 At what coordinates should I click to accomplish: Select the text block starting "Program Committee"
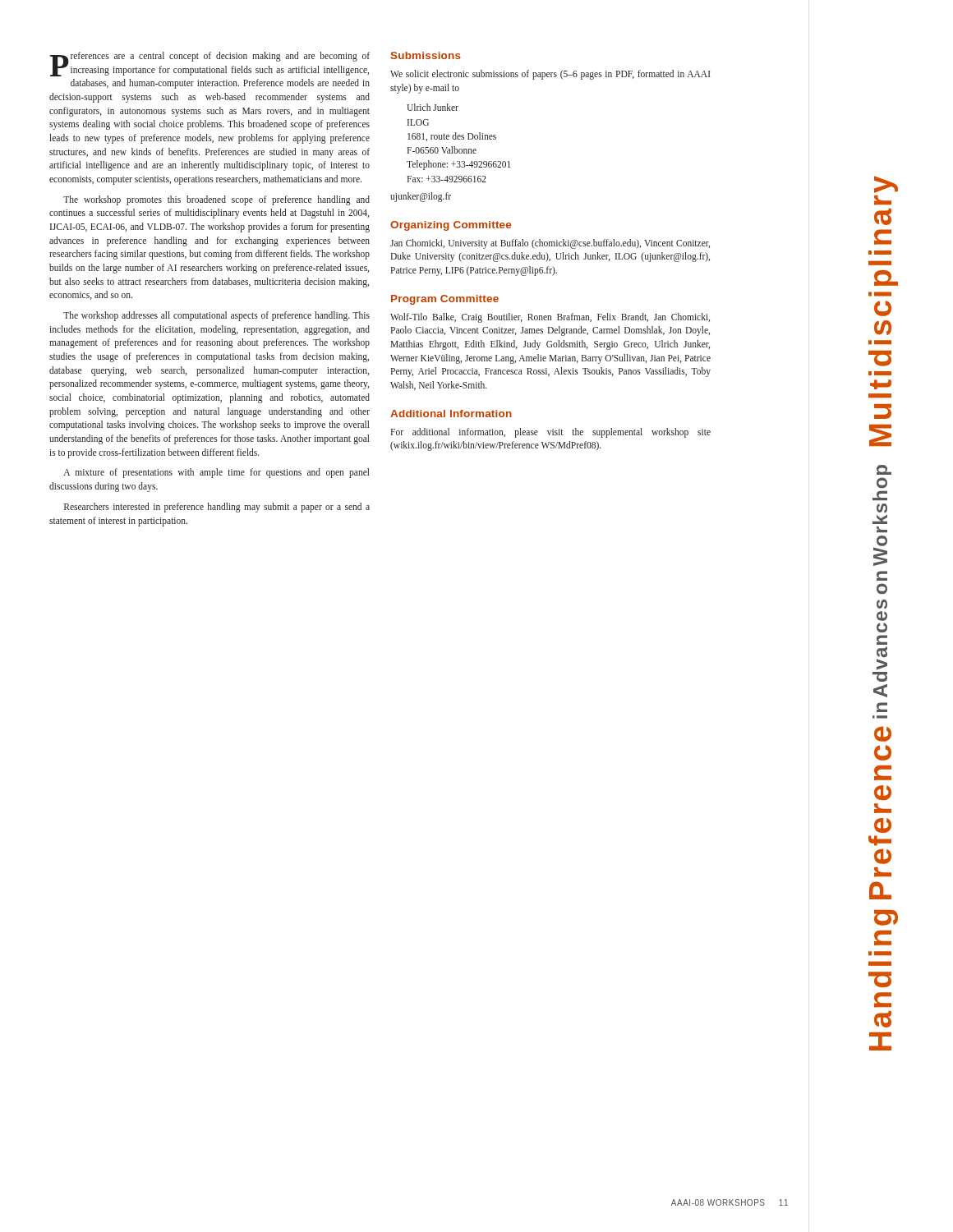click(x=445, y=298)
